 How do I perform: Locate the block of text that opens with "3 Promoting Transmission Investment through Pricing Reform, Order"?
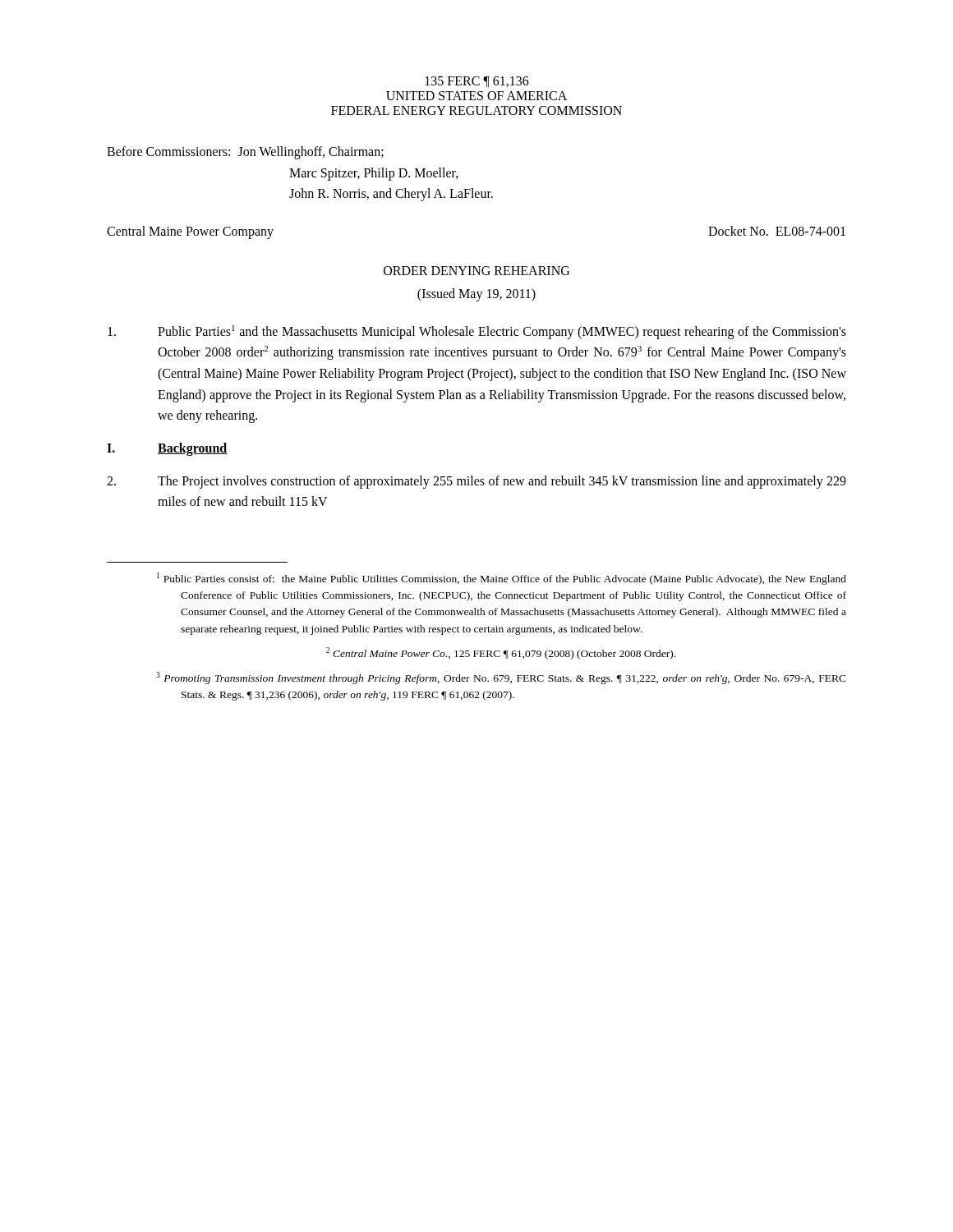[501, 686]
